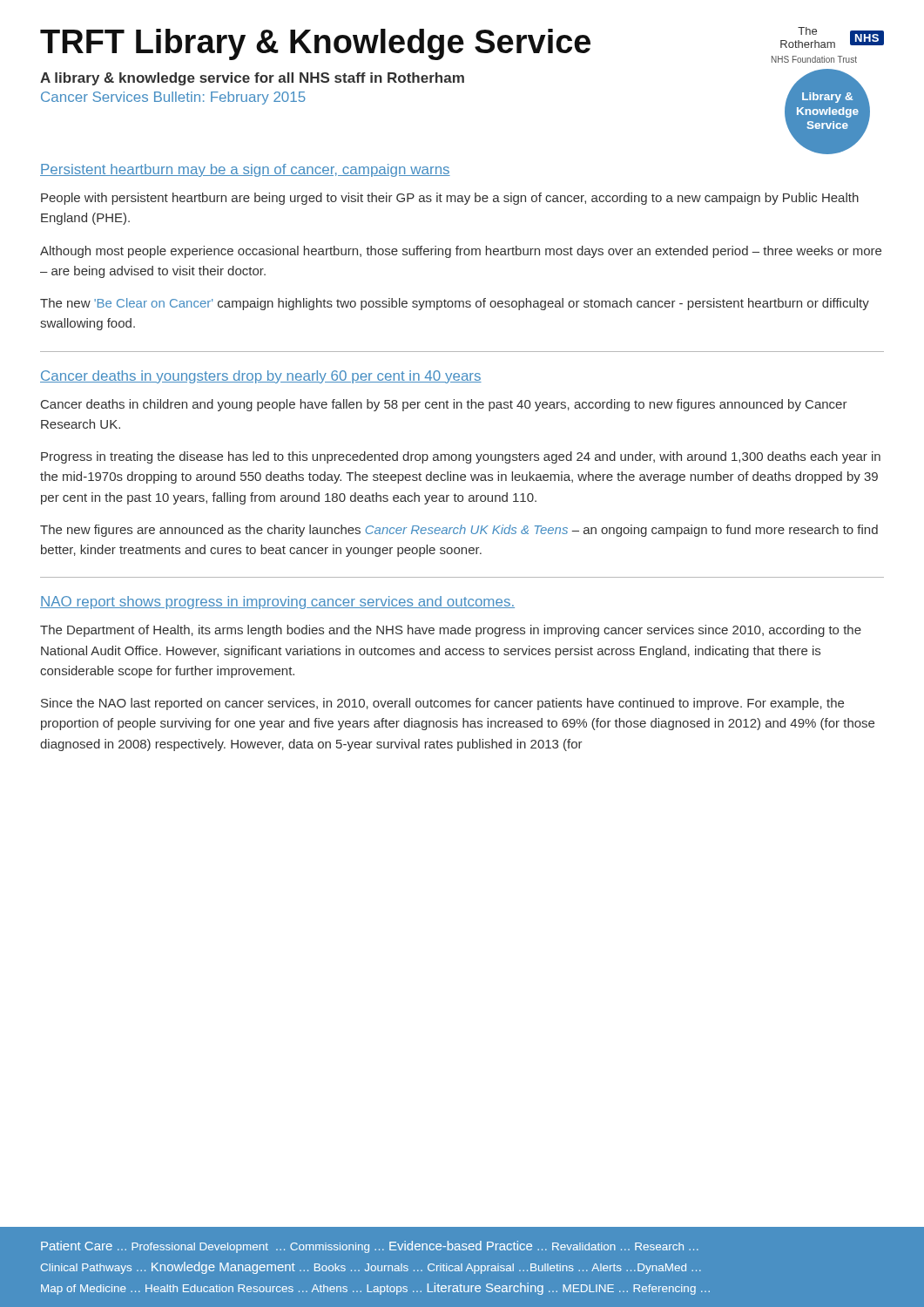
Task: Locate the block of text that opens with "The new 'Be Clear on Cancer'"
Action: pos(462,313)
